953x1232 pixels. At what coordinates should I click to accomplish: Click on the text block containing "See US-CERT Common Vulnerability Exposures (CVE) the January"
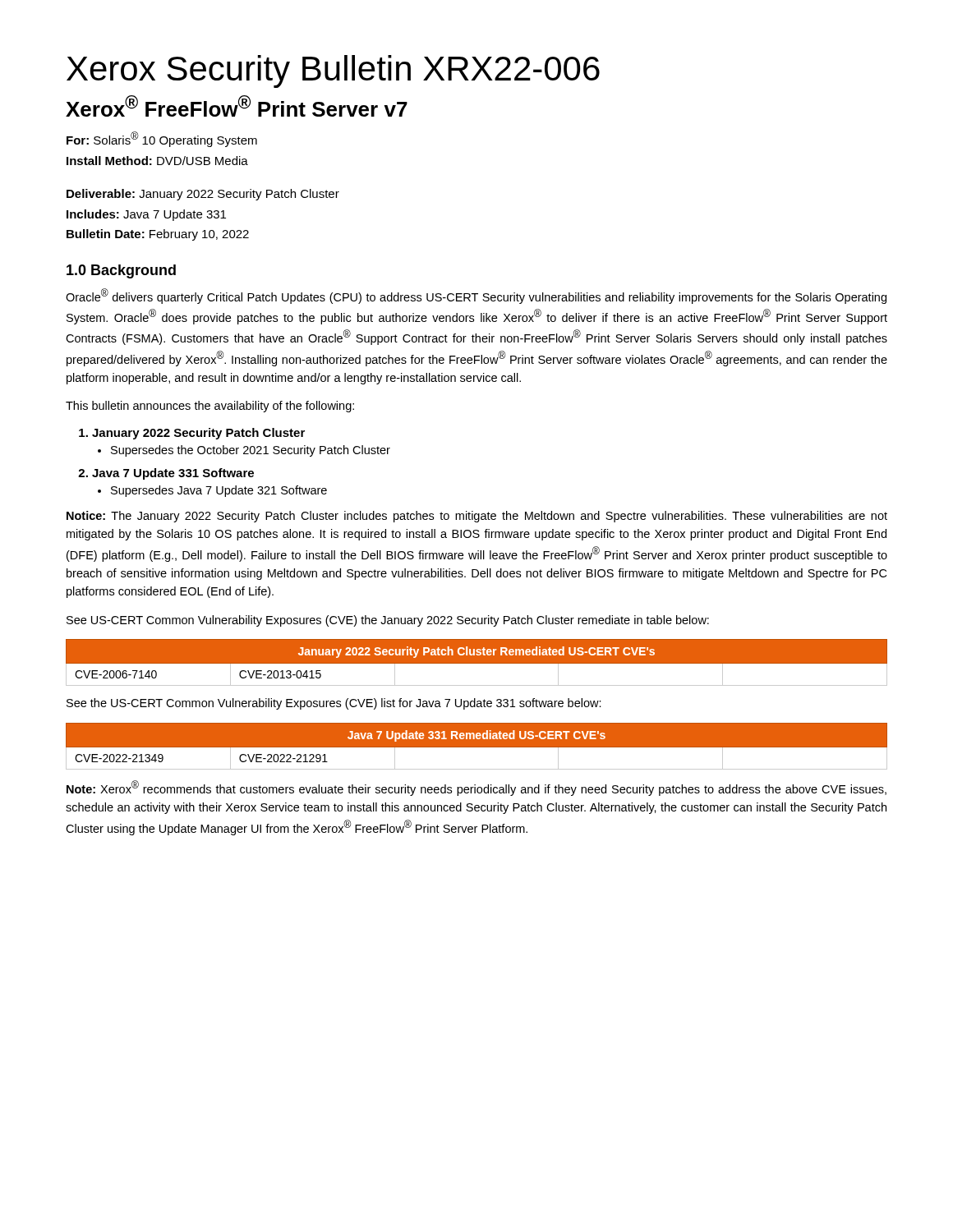tap(476, 620)
